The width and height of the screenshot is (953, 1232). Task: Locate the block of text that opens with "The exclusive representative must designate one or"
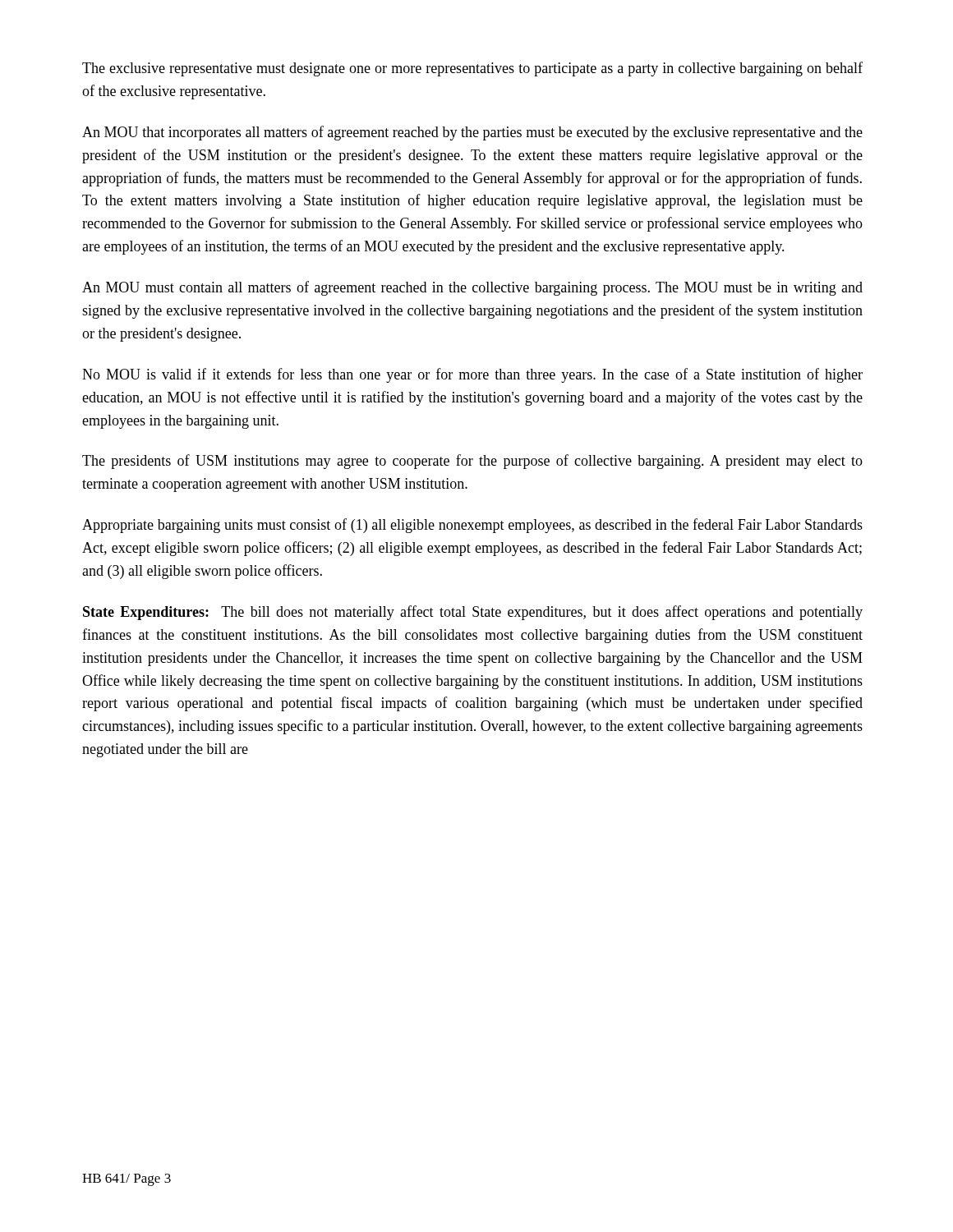[x=472, y=80]
